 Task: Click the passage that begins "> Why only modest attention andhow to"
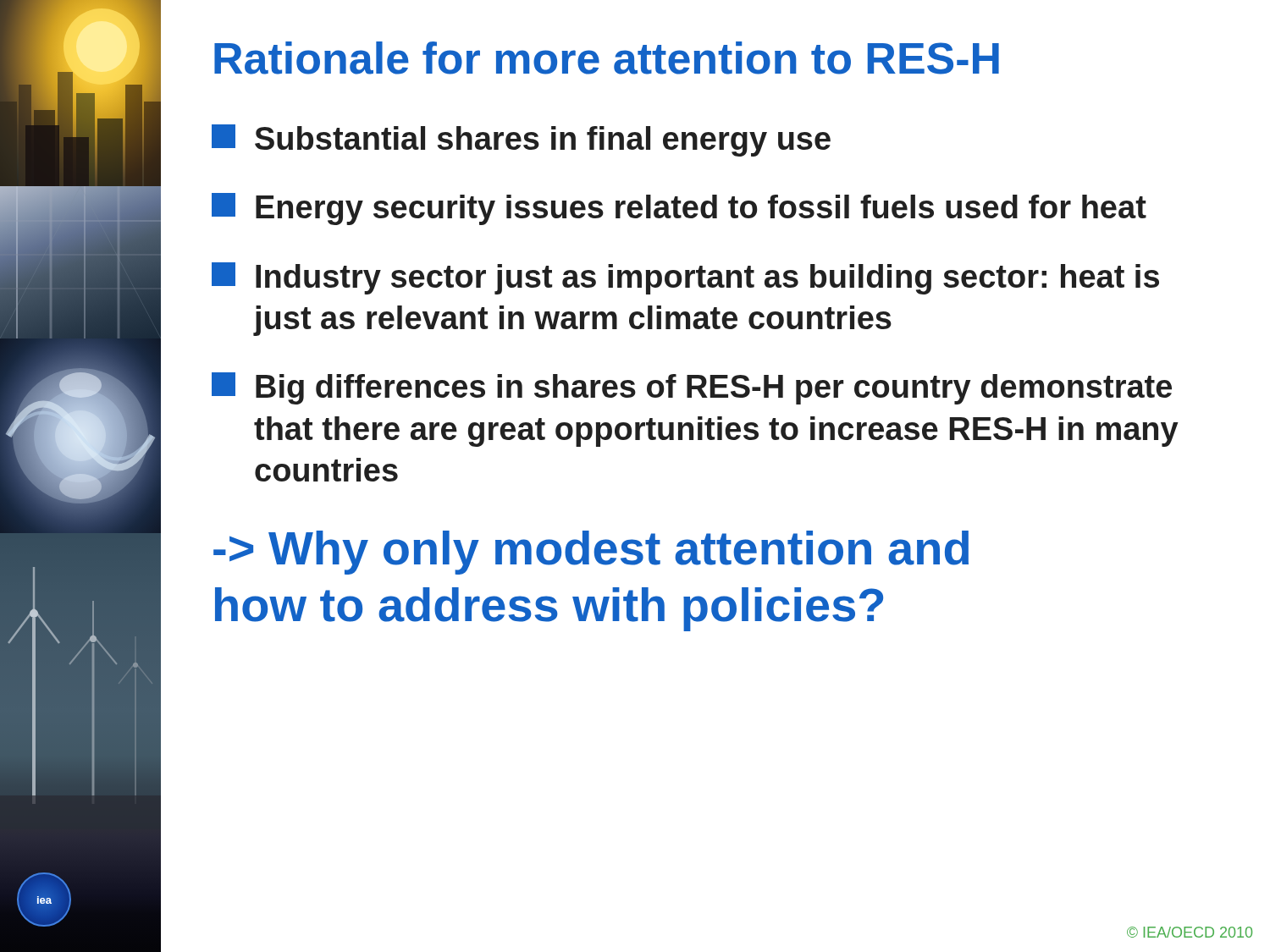715,576
